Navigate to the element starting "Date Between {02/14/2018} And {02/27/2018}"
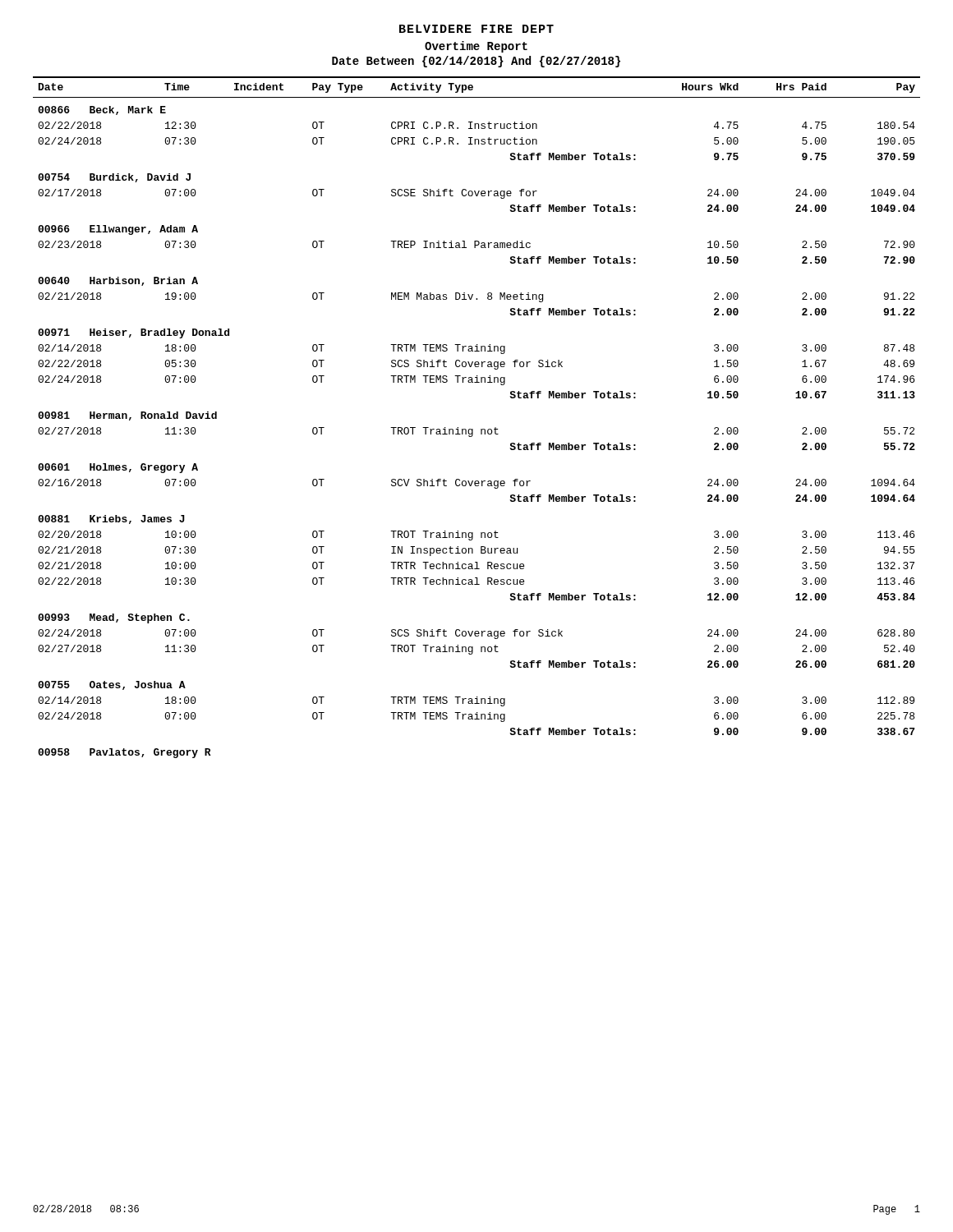953x1232 pixels. click(476, 62)
